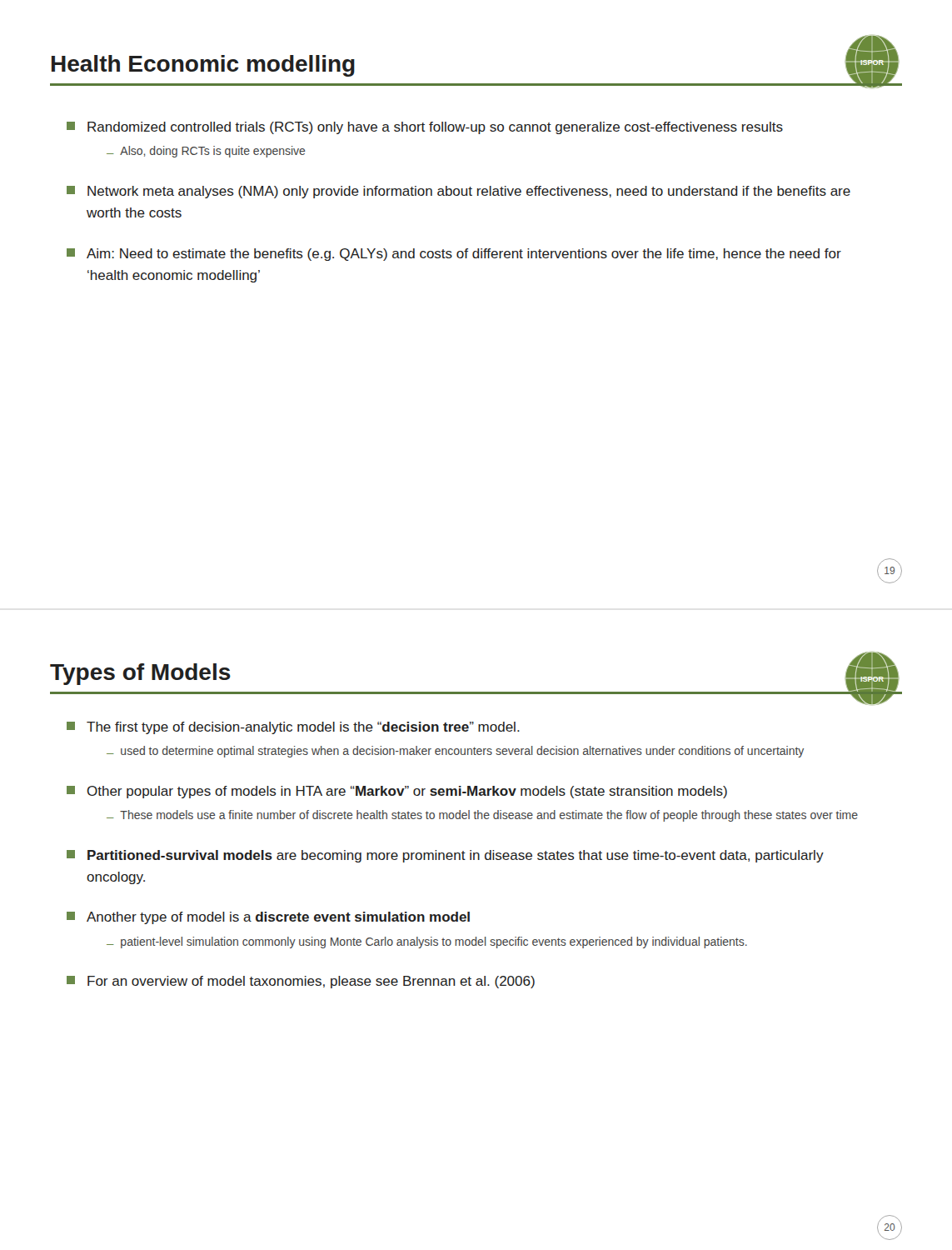Select the list item with the text "Other popular types"
Image resolution: width=952 pixels, height=1250 pixels.
point(462,804)
